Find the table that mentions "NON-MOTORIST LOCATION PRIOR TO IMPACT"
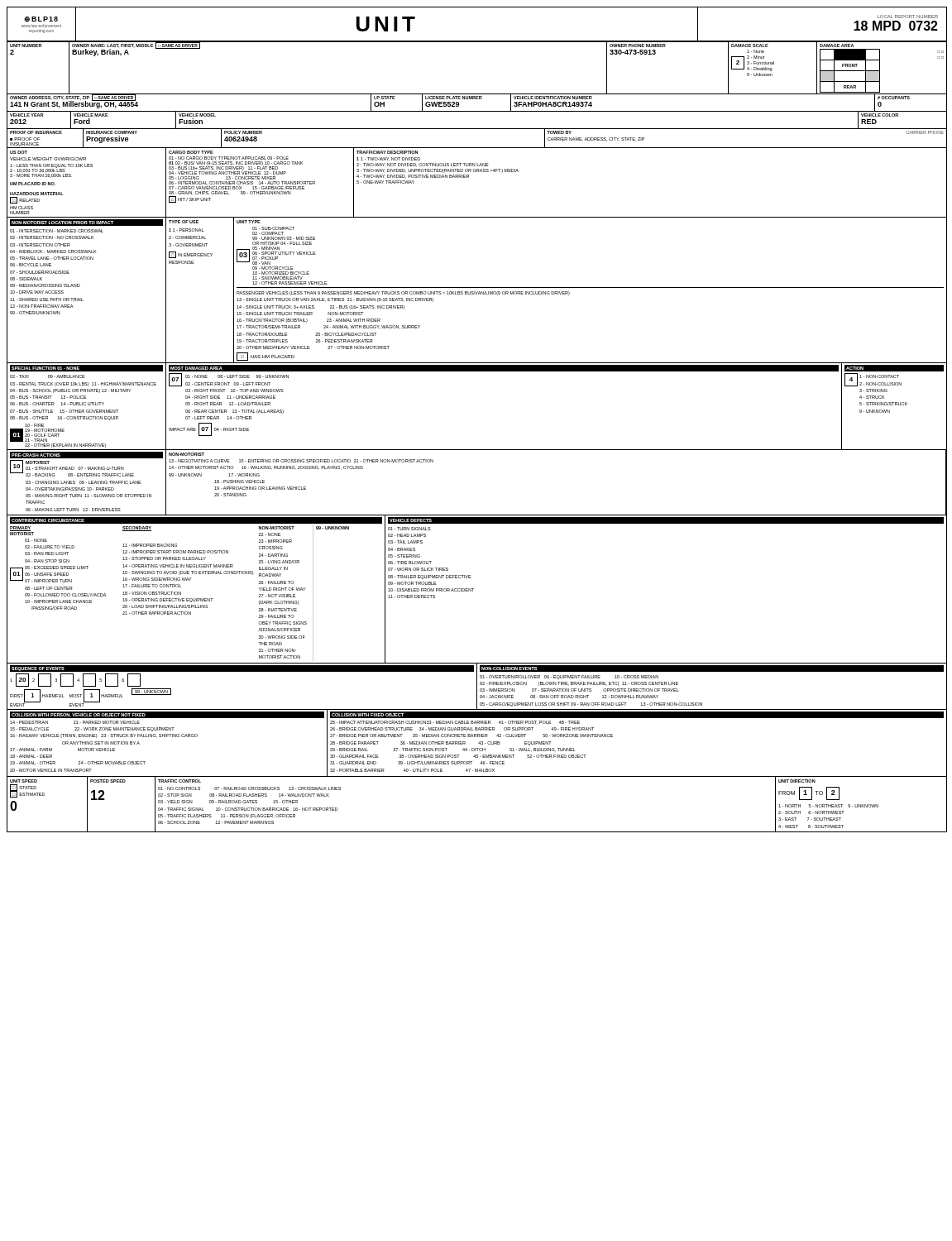 pyautogui.click(x=477, y=290)
